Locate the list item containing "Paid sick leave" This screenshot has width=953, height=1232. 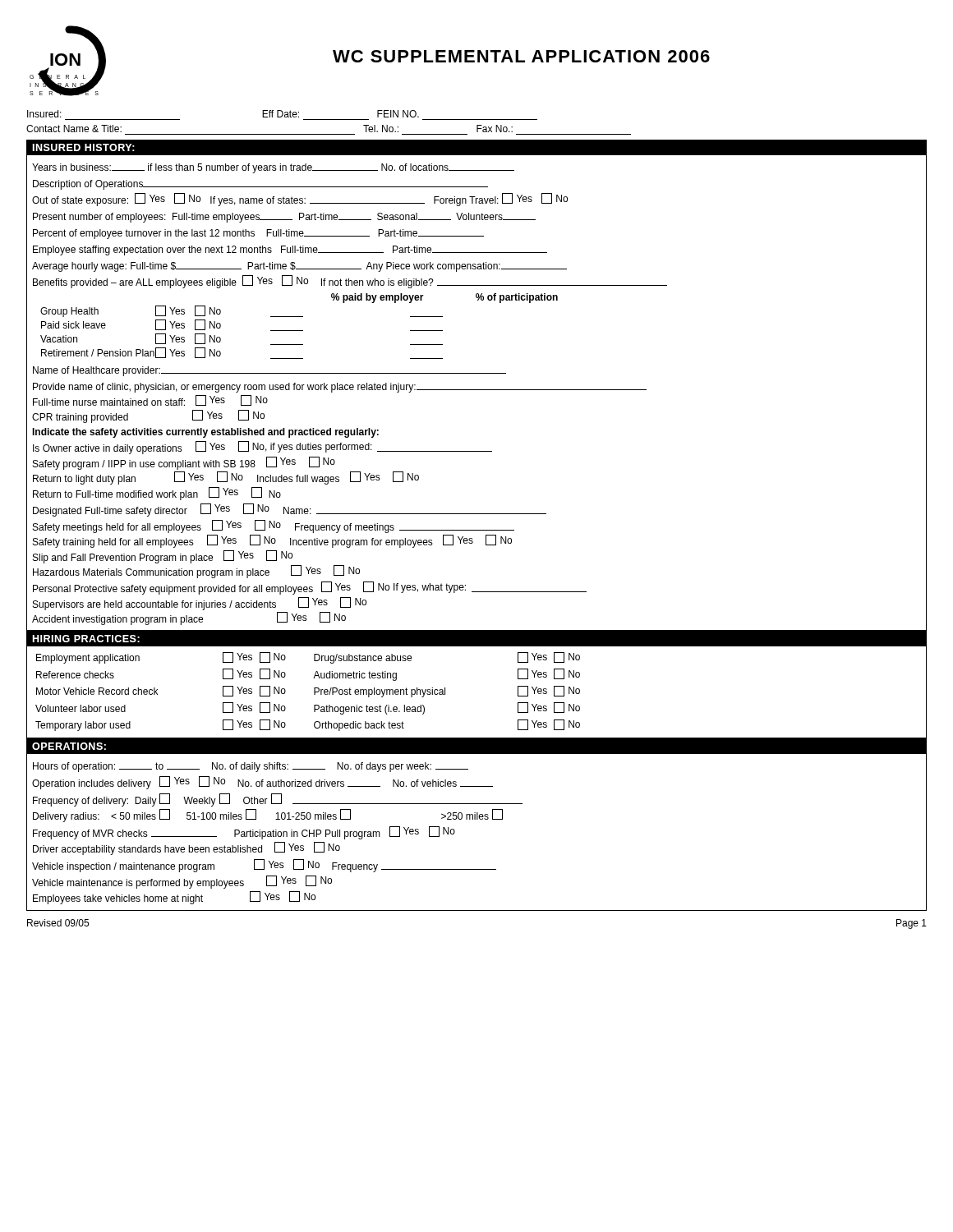[270, 325]
